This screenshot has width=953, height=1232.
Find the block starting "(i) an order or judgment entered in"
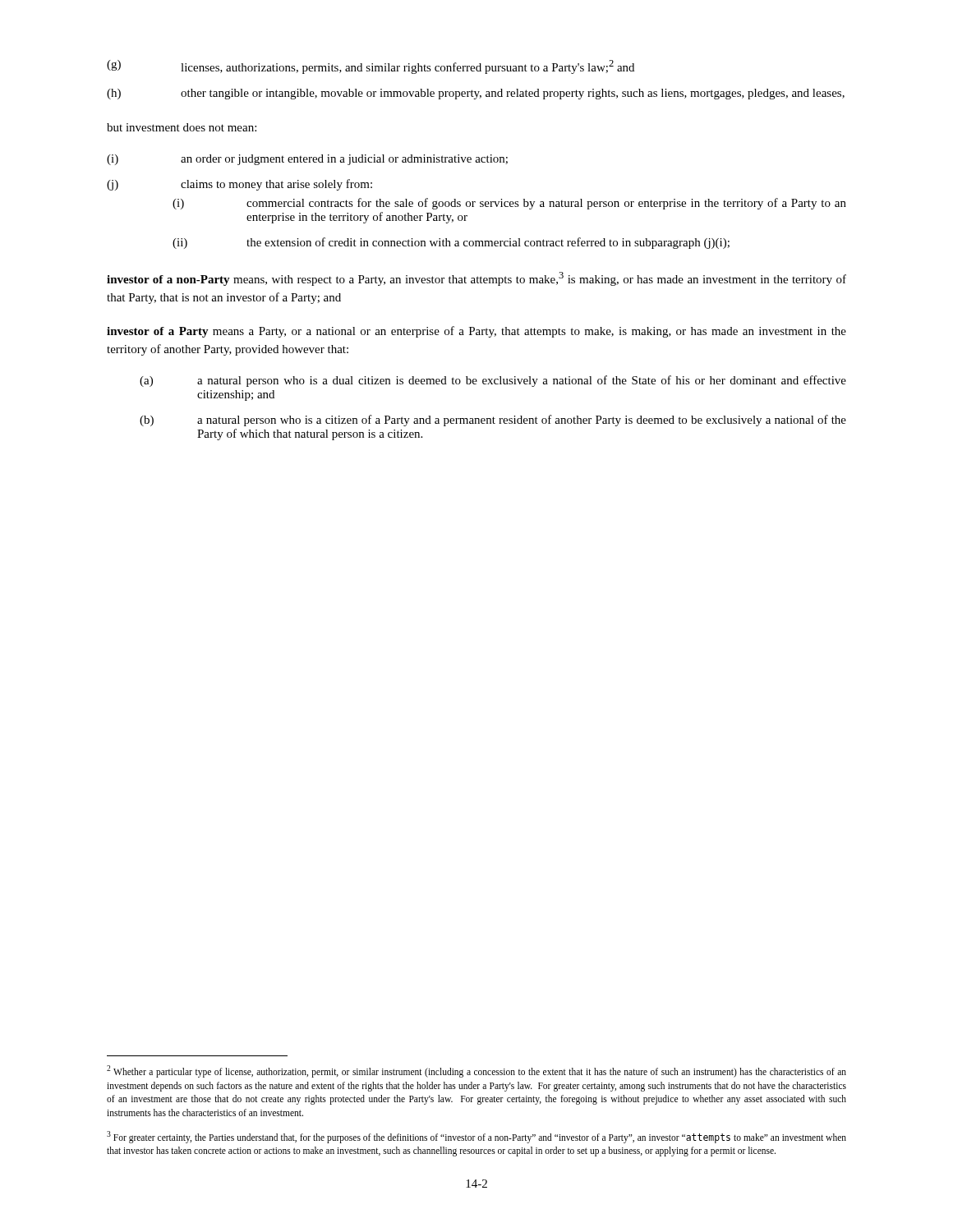(x=476, y=158)
